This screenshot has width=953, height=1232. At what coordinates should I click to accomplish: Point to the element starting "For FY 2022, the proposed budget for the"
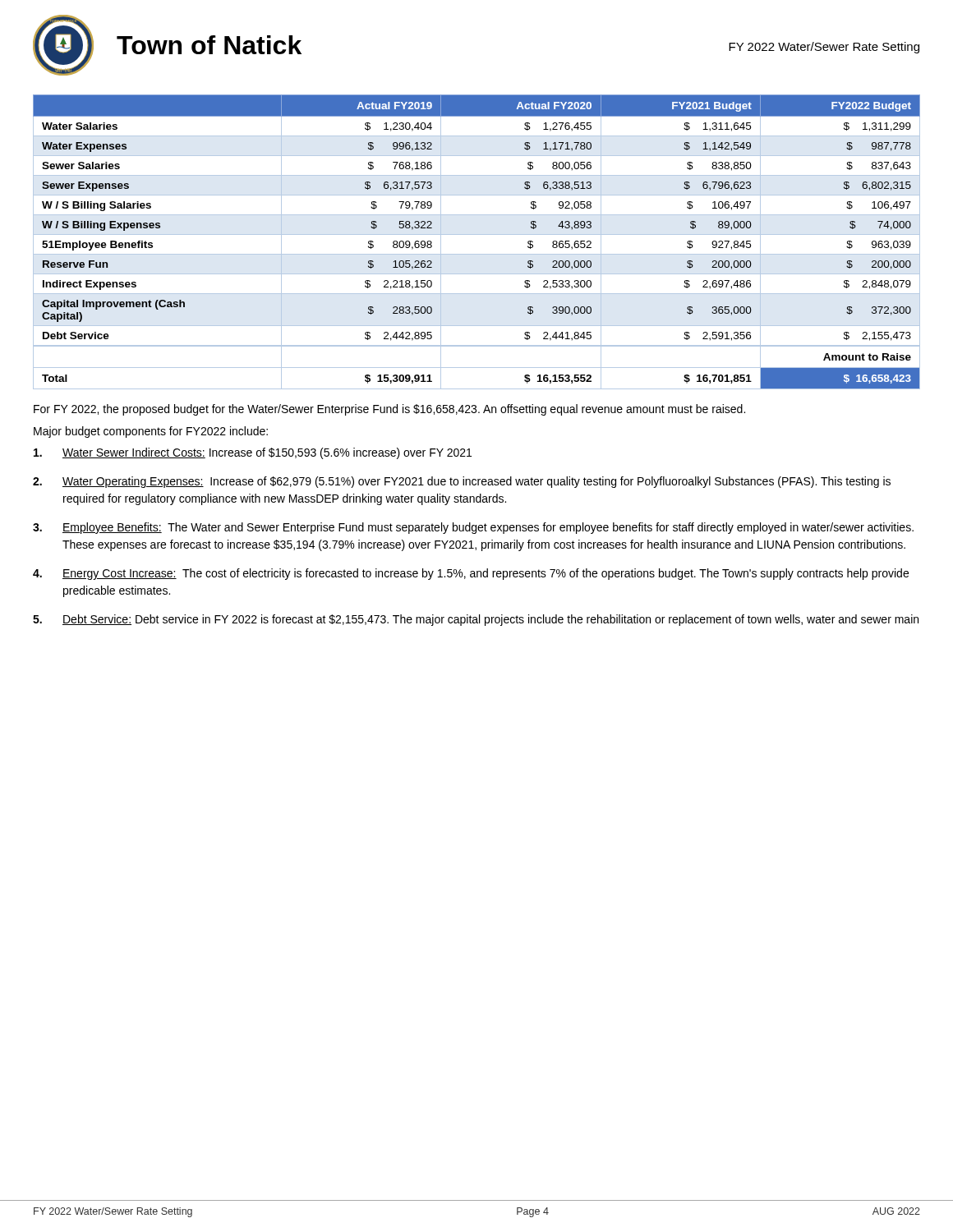[390, 409]
